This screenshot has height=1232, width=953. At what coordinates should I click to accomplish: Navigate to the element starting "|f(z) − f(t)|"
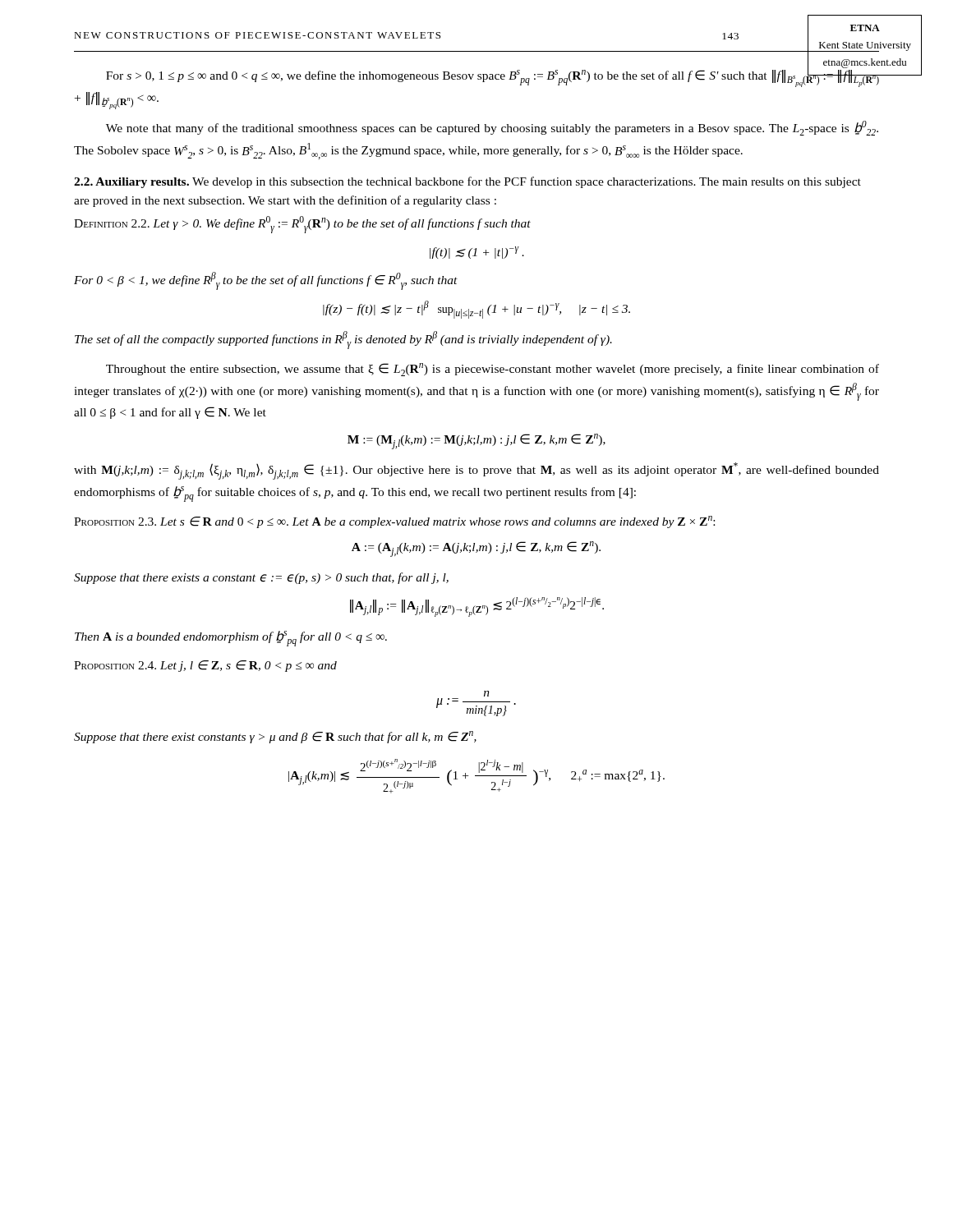pyautogui.click(x=476, y=310)
